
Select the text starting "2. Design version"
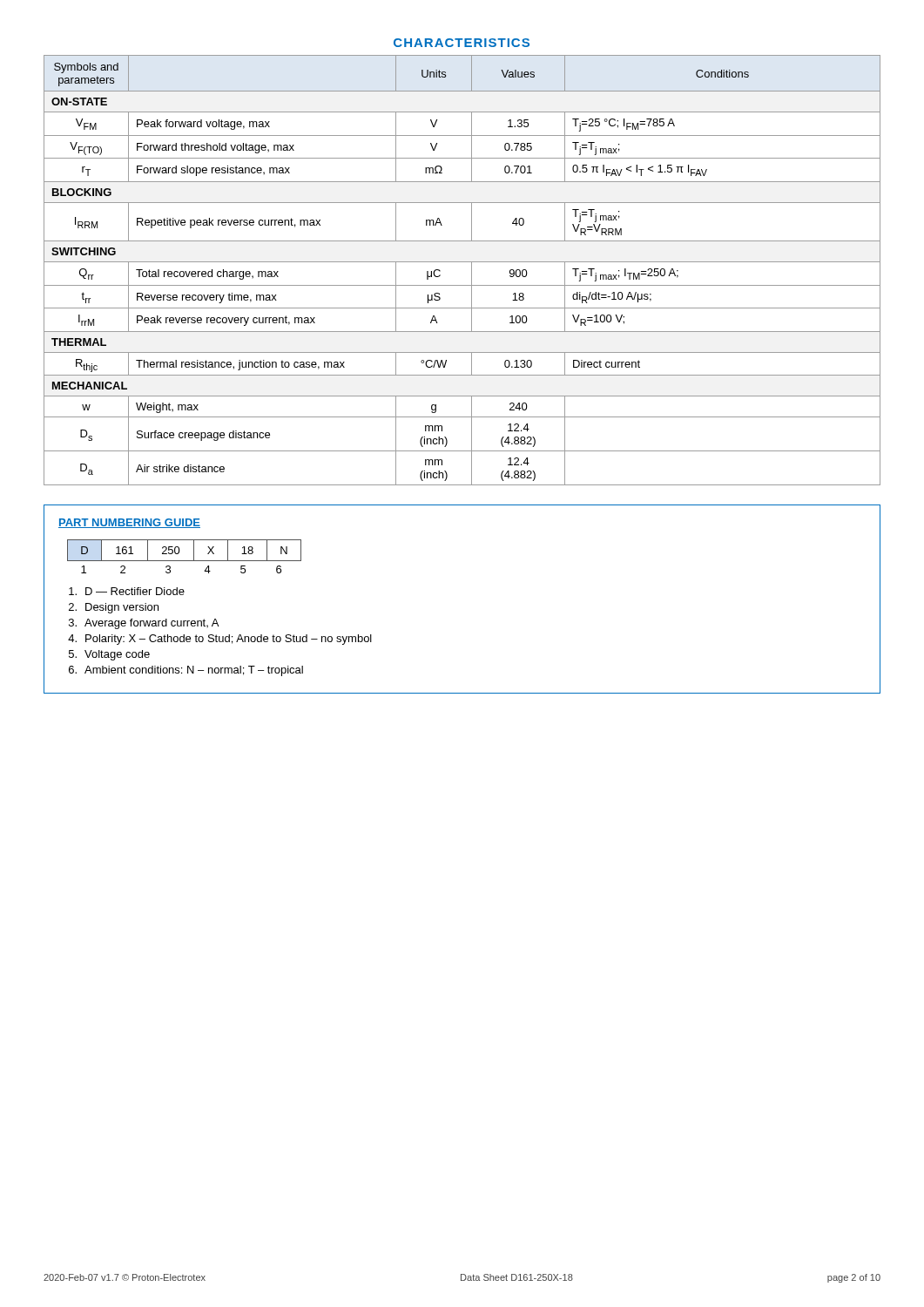(111, 607)
